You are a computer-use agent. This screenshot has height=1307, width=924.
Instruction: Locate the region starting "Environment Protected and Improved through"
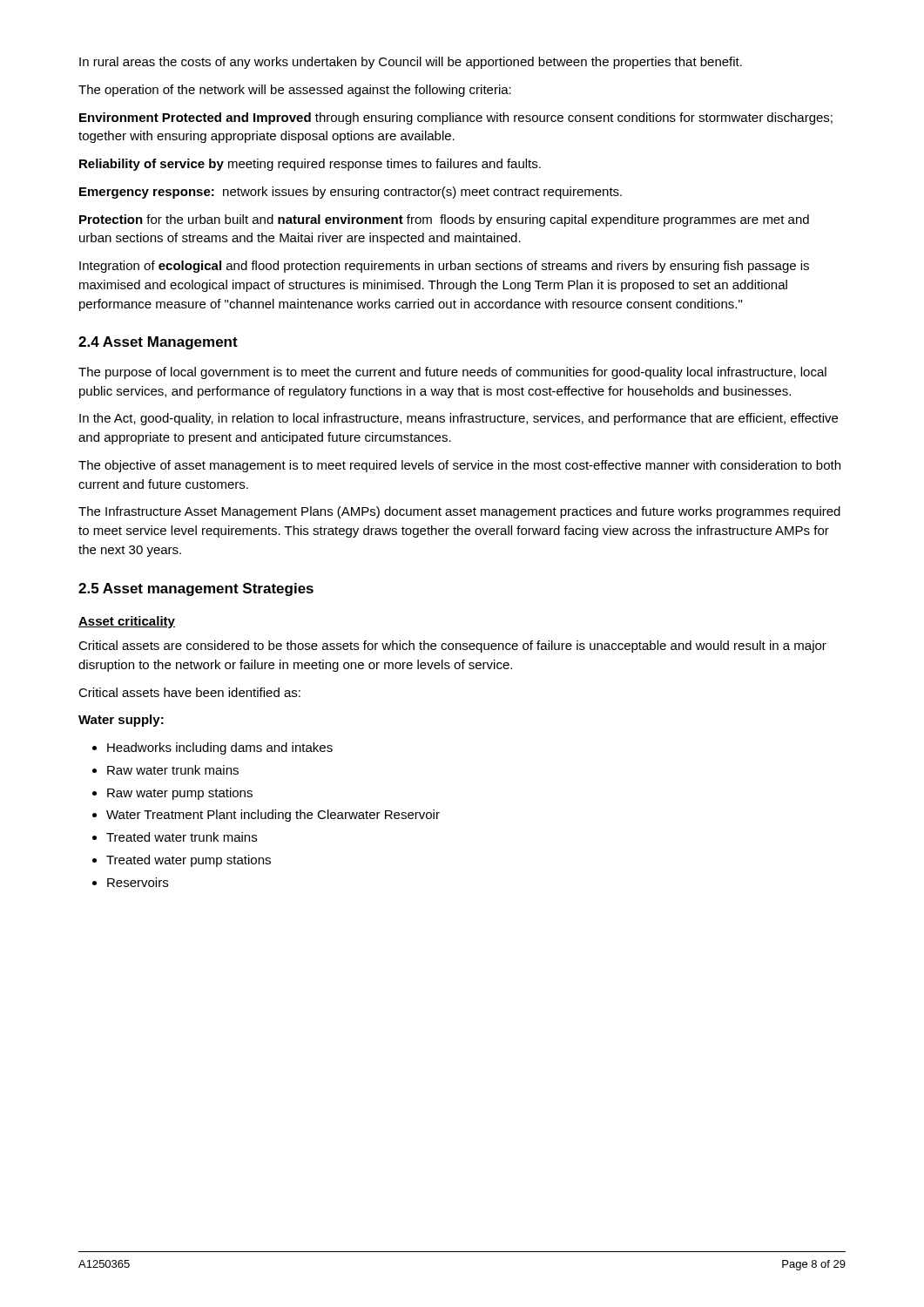point(462,127)
